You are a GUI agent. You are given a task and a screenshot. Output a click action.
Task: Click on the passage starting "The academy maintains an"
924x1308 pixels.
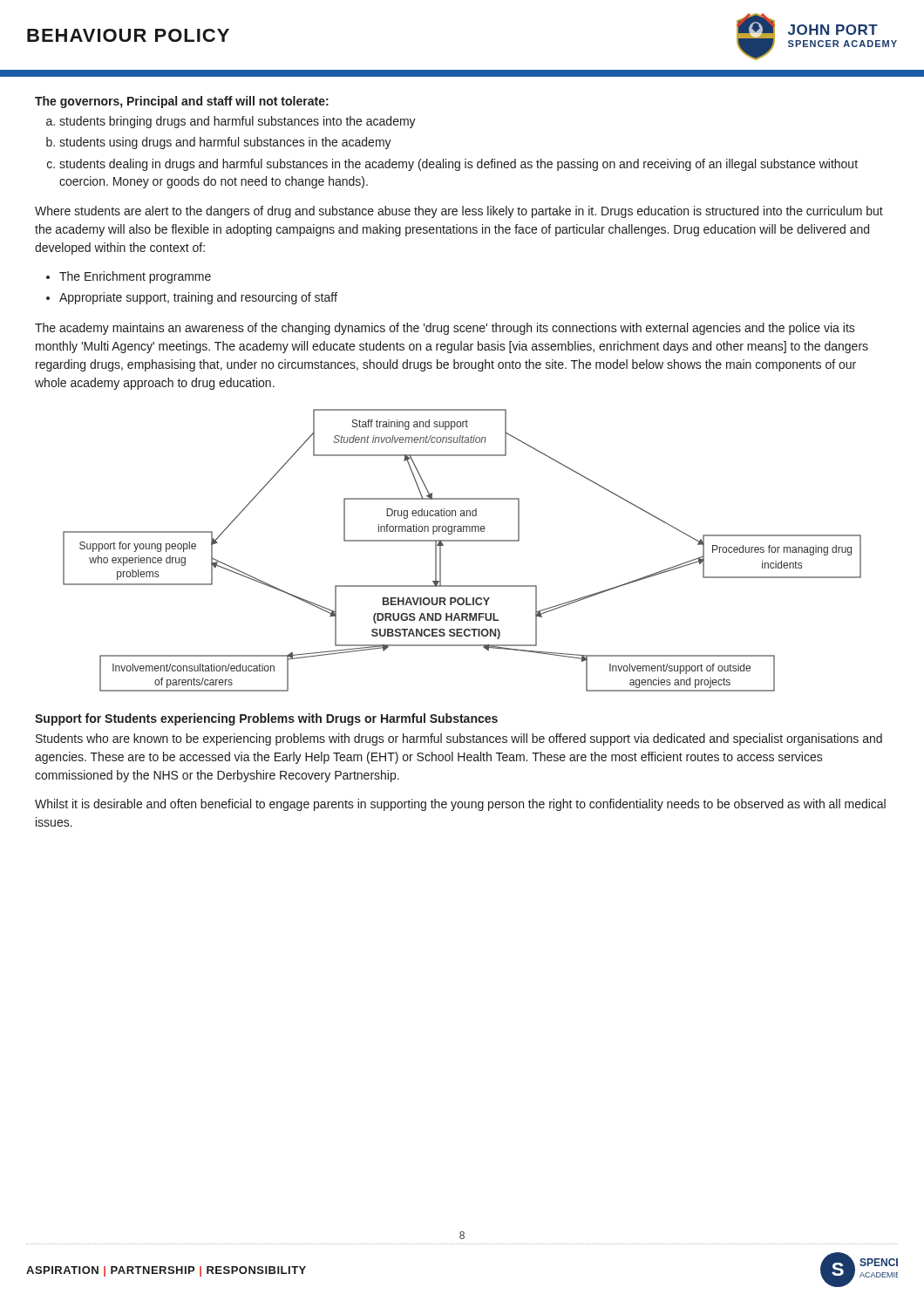tap(452, 355)
